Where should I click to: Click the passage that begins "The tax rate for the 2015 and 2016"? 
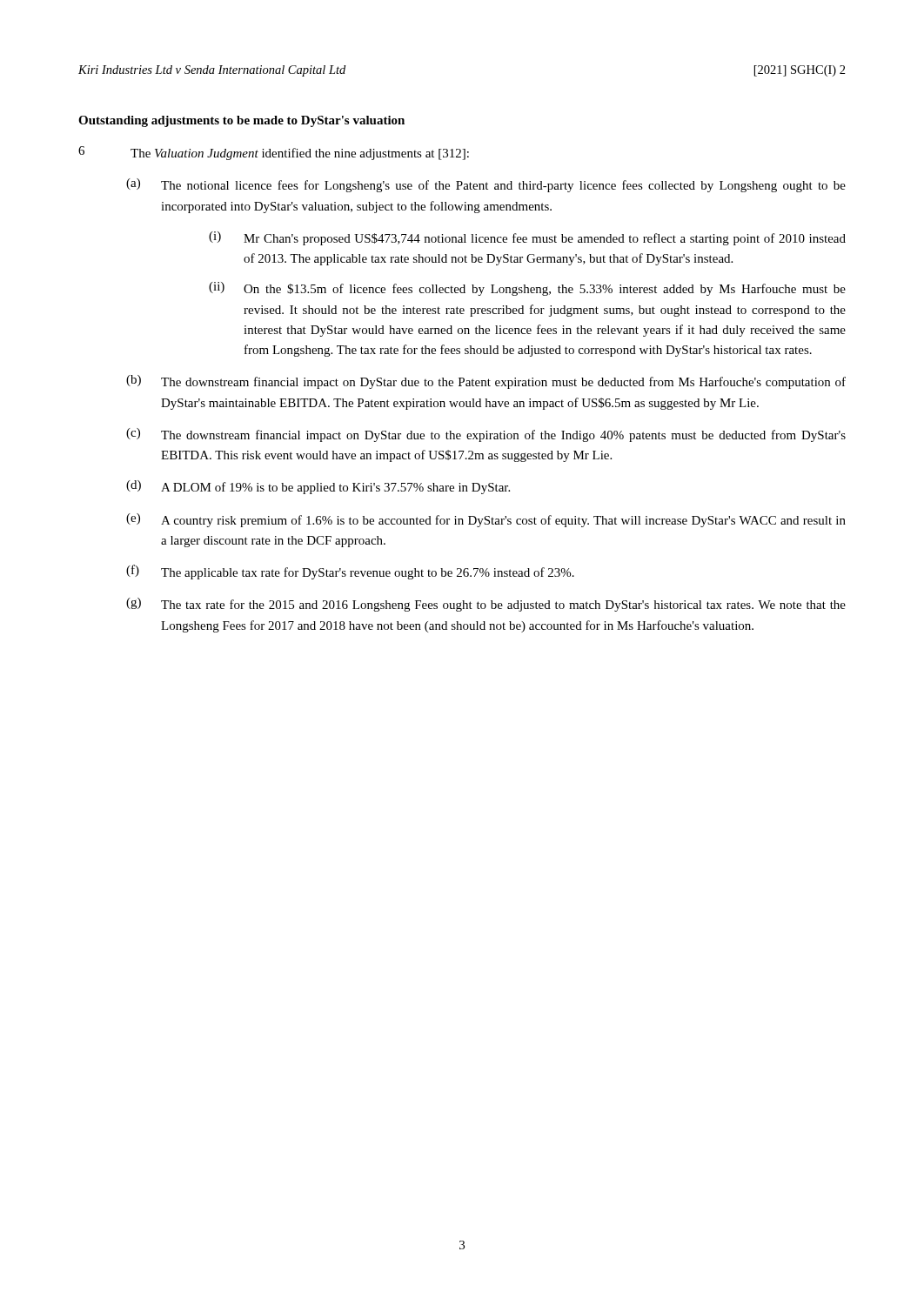click(503, 615)
